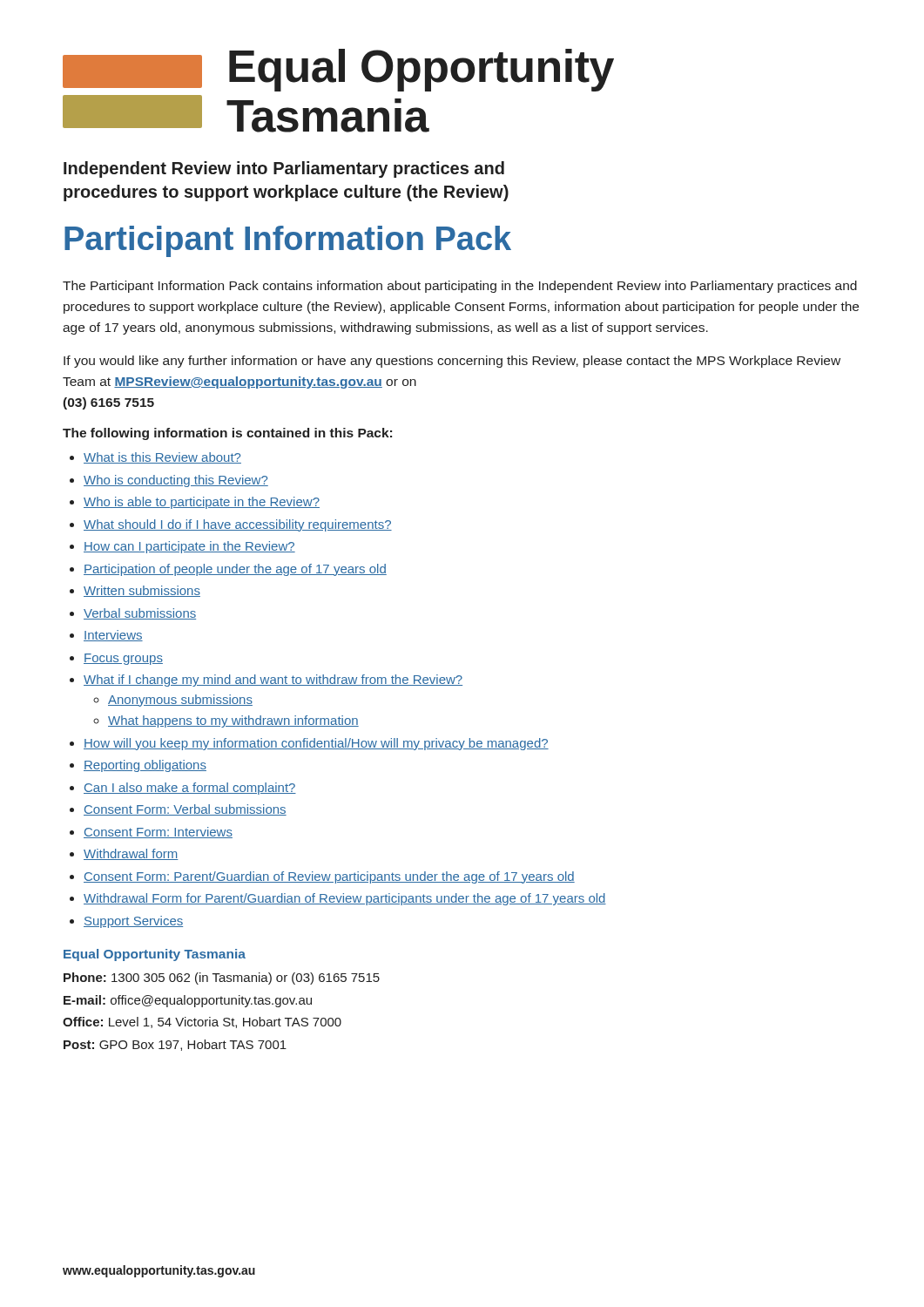Find "Who is conducting this Review?" on this page

click(x=176, y=481)
